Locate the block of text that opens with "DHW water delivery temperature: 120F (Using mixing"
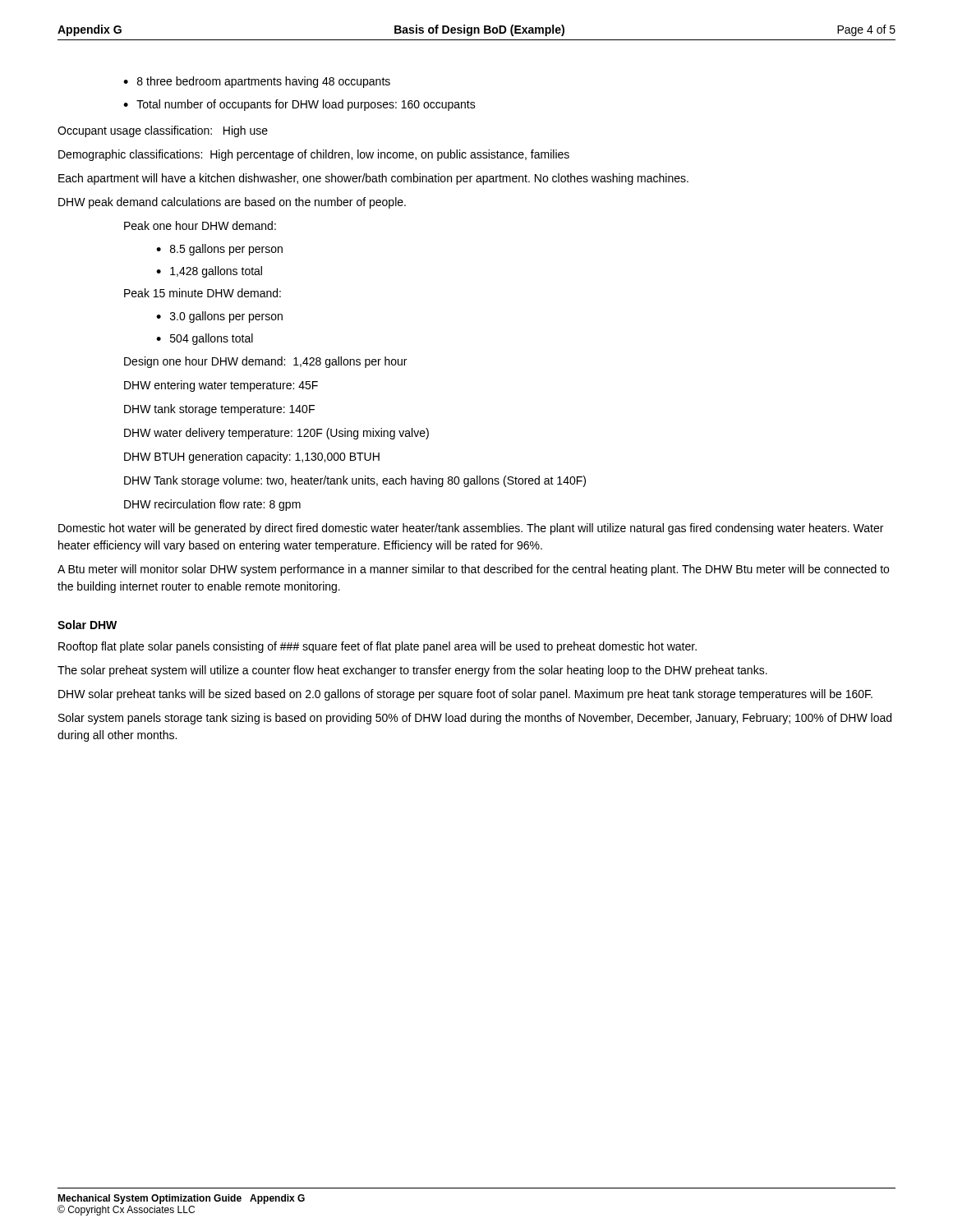Screen dimensions: 1232x953 [x=276, y=432]
